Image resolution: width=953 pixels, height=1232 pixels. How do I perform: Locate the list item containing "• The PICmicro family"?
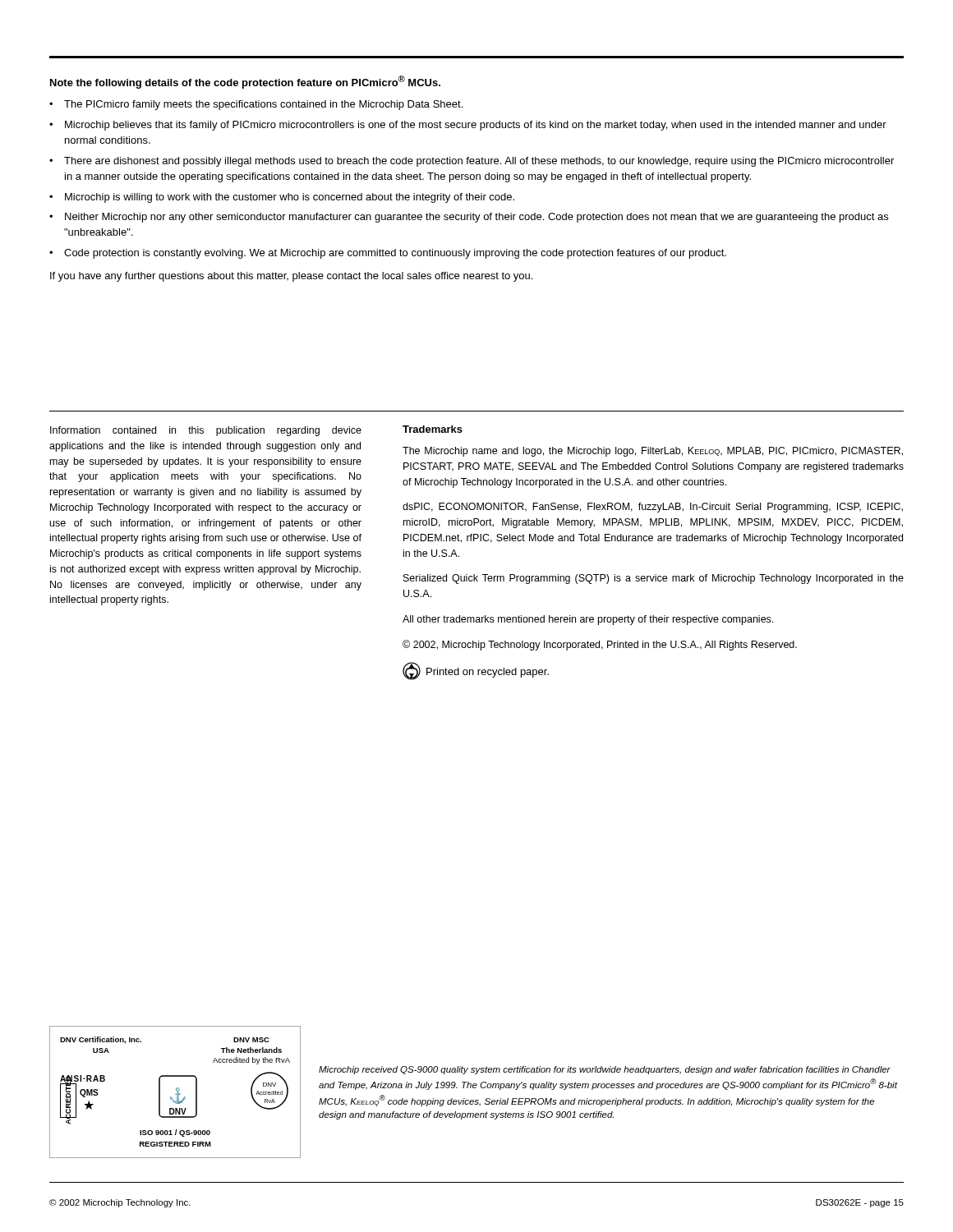(256, 105)
